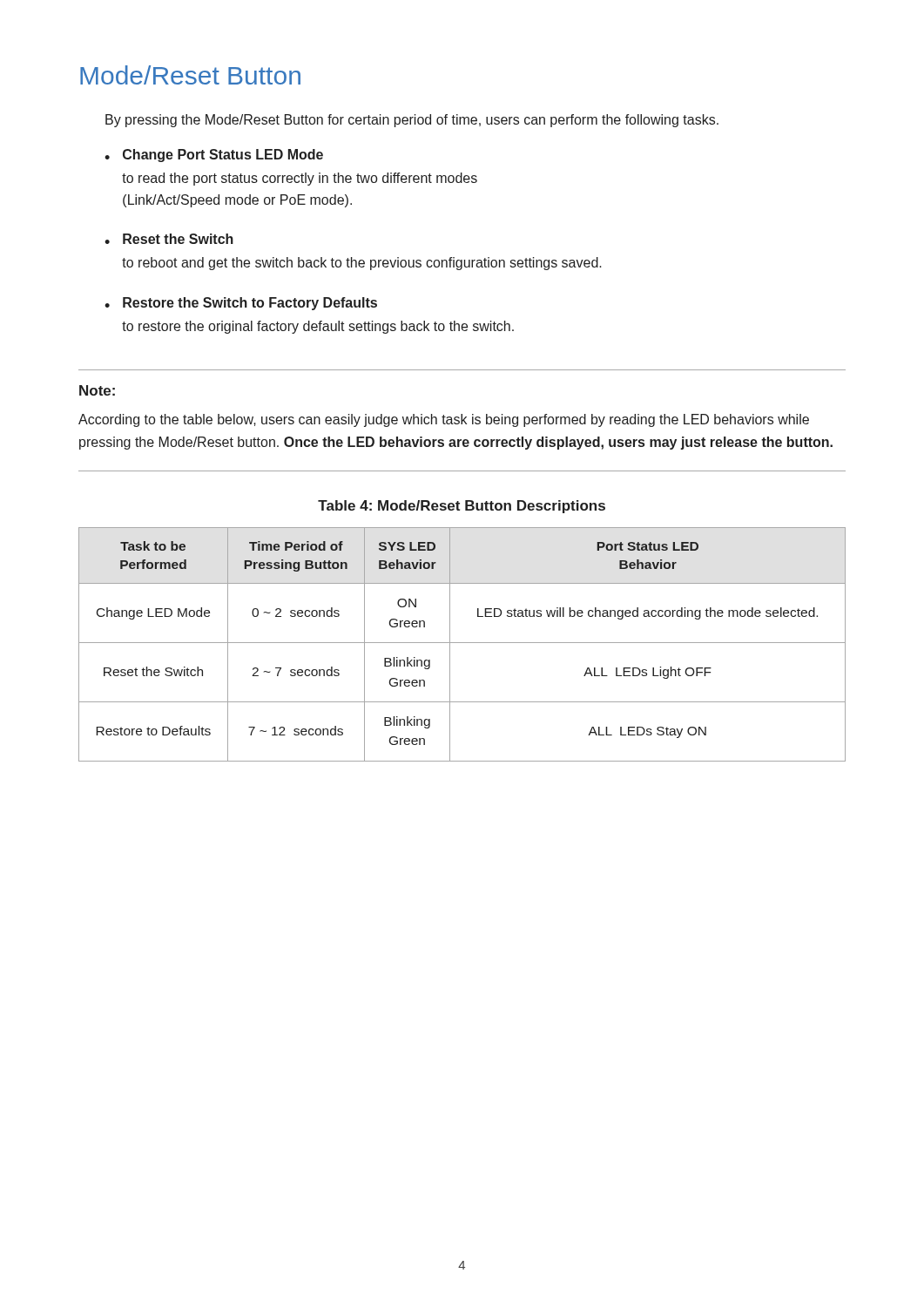Click on the title containing "Mode/Reset Button"
The width and height of the screenshot is (924, 1307).
click(x=190, y=75)
